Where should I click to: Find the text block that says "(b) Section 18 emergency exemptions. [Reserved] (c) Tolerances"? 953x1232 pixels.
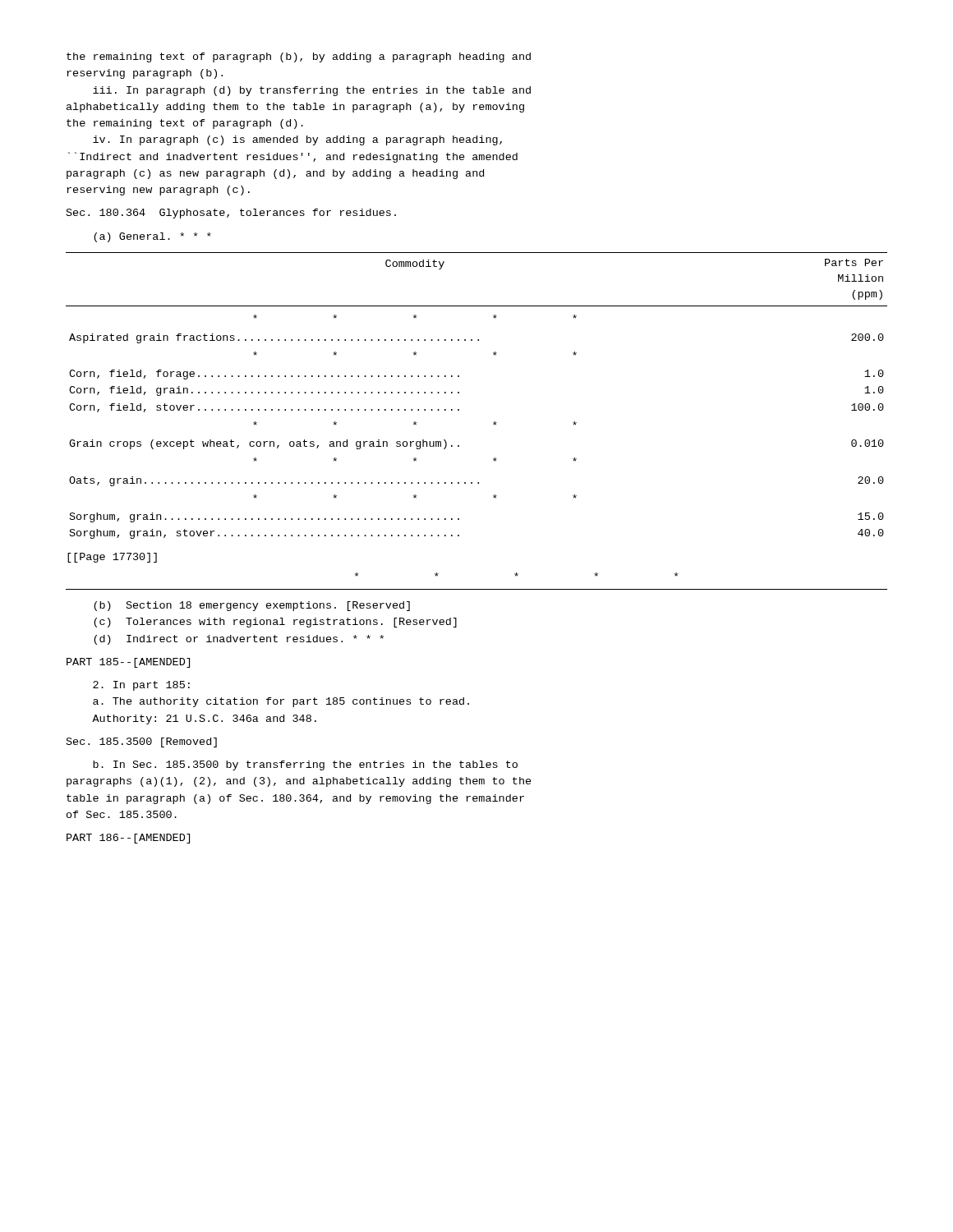[262, 623]
